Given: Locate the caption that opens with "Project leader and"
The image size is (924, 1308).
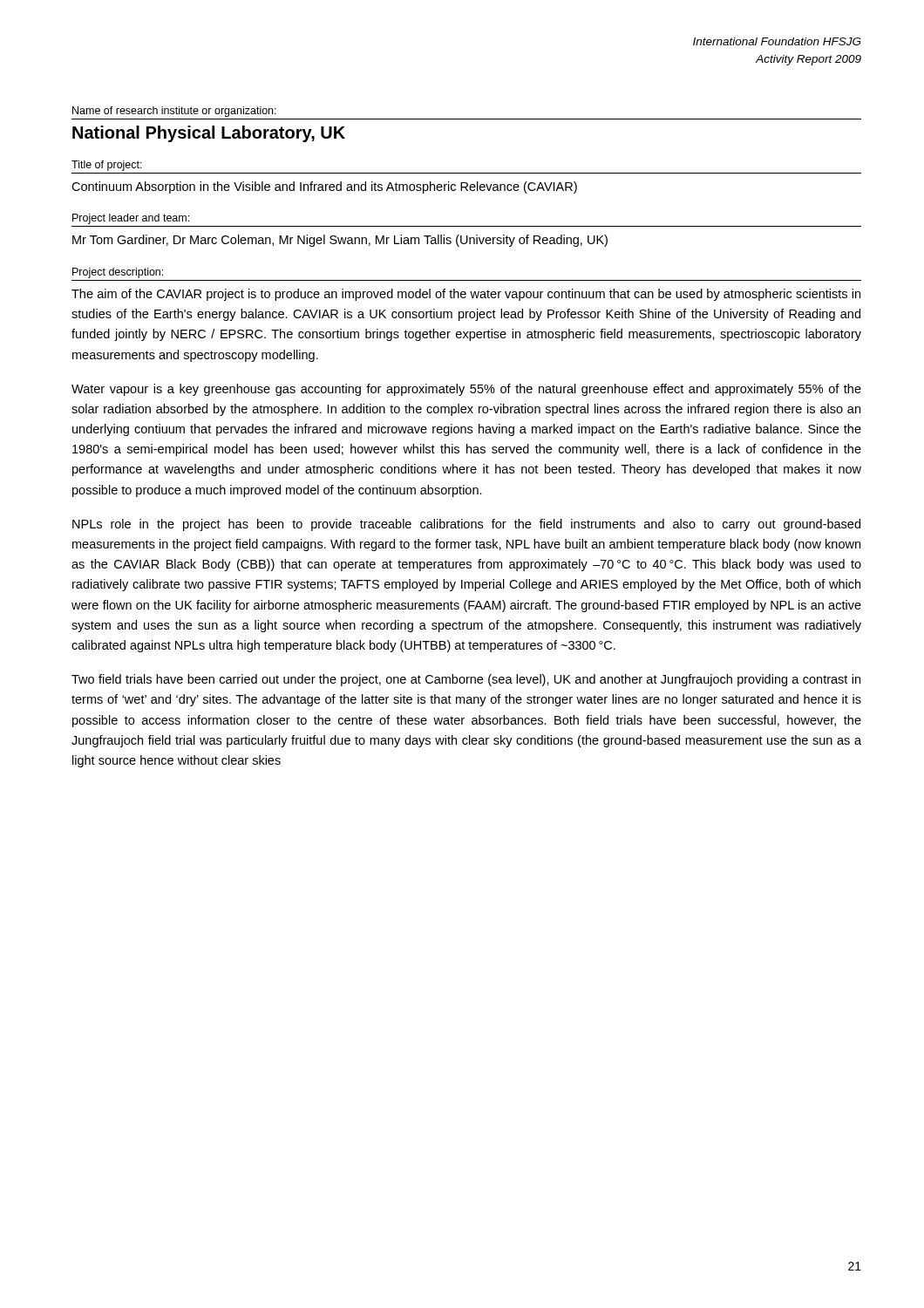Looking at the screenshot, I should [131, 218].
